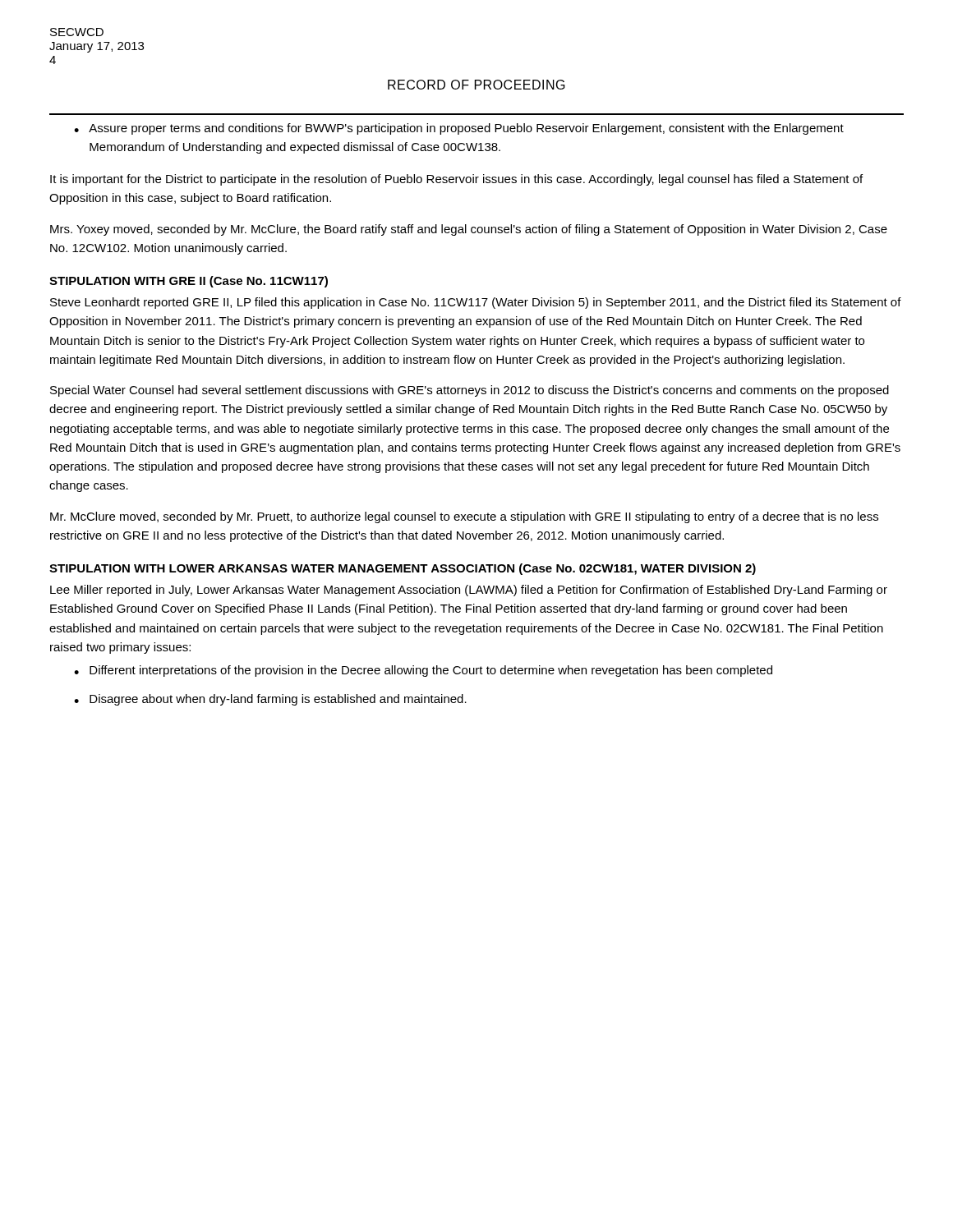The height and width of the screenshot is (1232, 953).
Task: Click the section header that begins "STIPULATION WITH LOWER ARKANSAS WATER"
Action: 403,568
